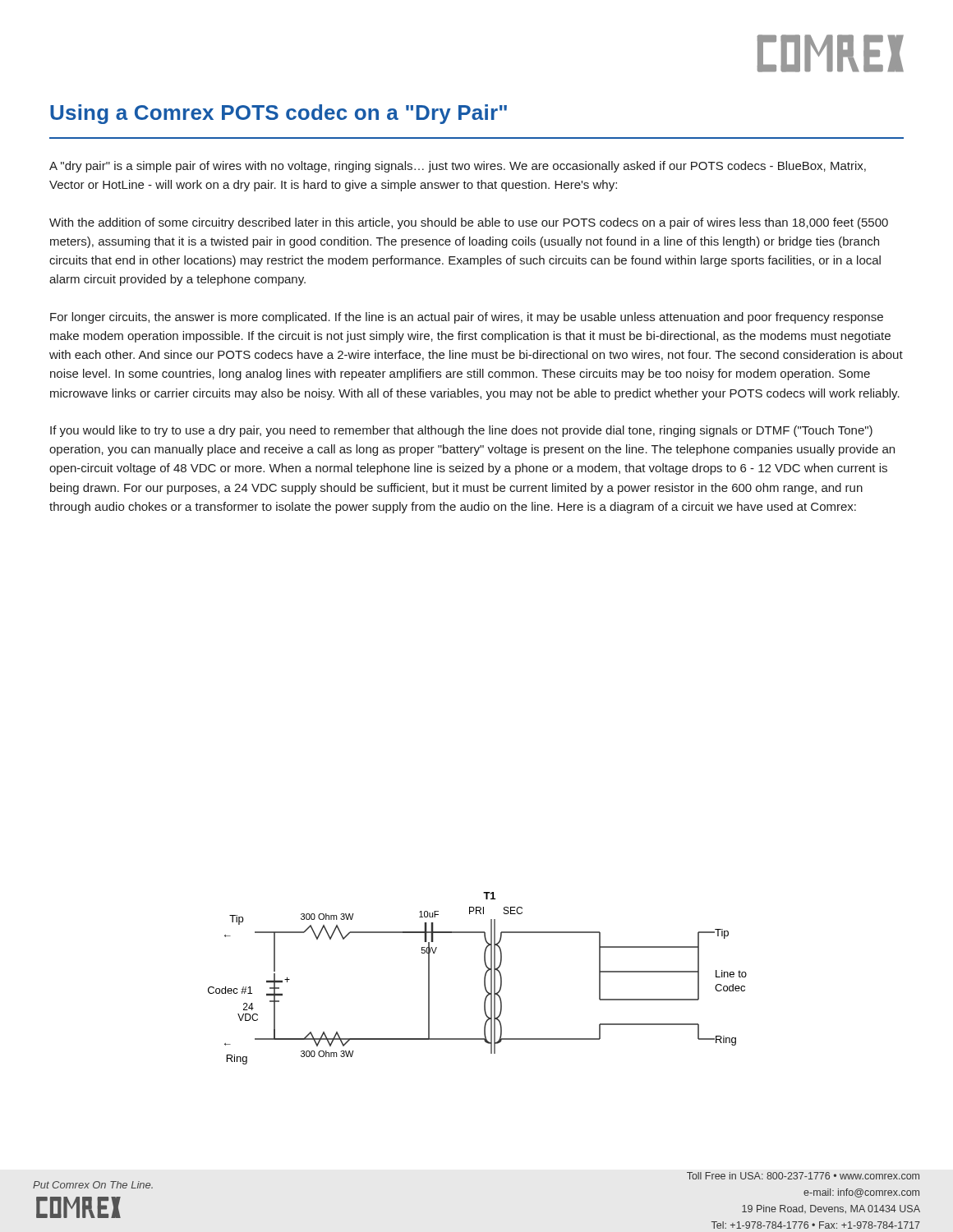
Task: Click on the logo
Action: pos(830,56)
